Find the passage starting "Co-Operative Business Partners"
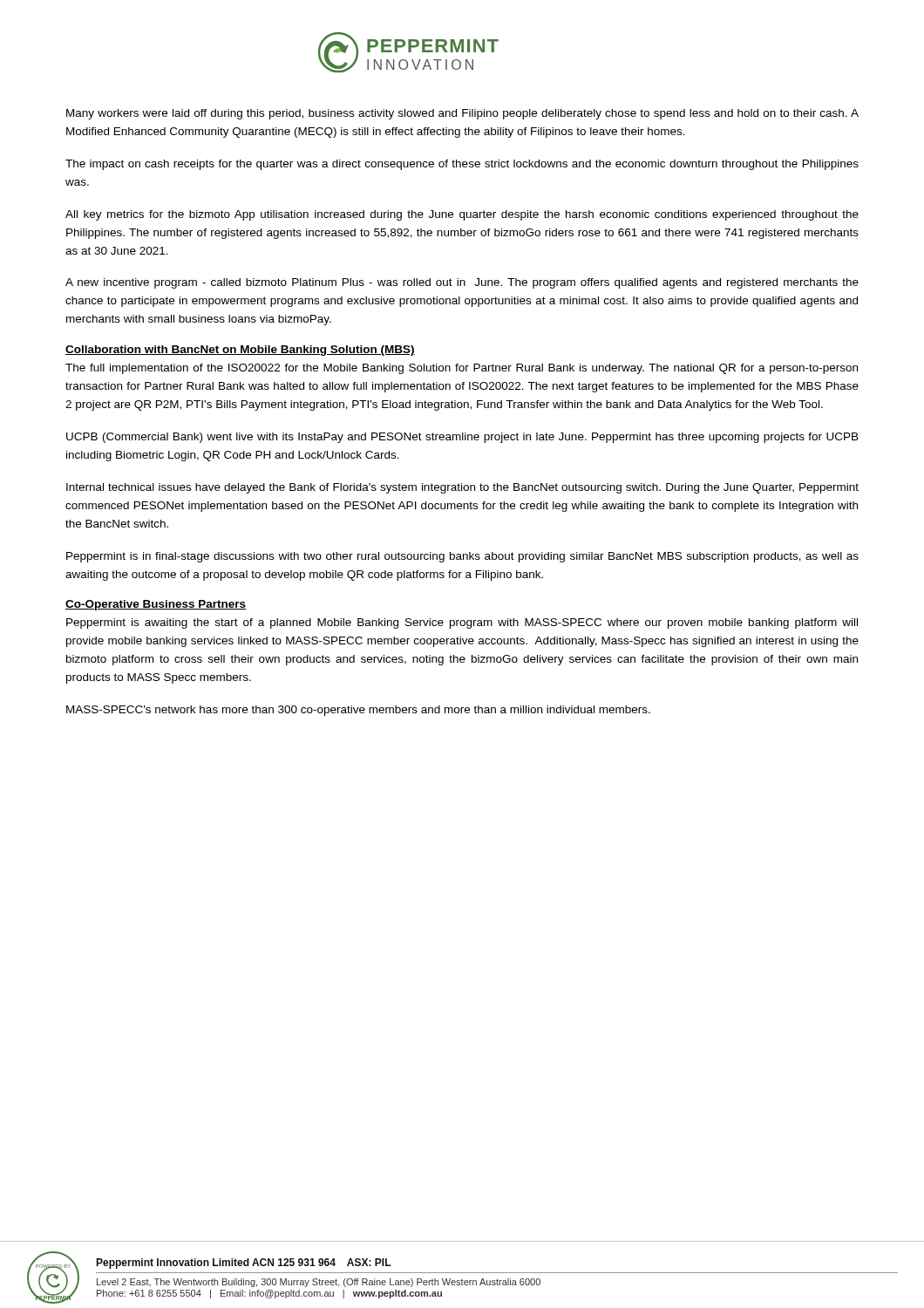The height and width of the screenshot is (1308, 924). tap(156, 604)
